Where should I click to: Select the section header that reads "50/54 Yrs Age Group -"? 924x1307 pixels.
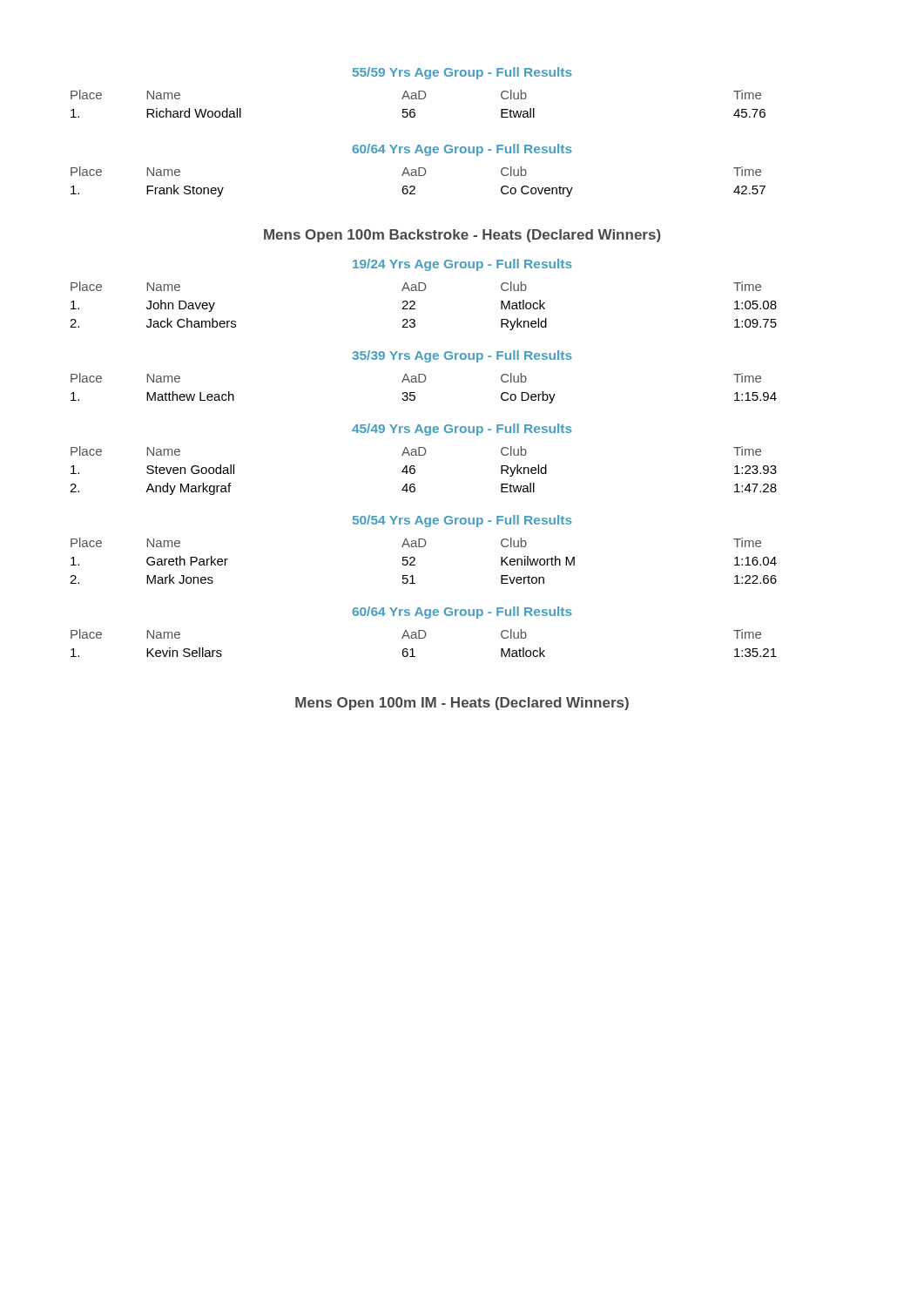click(462, 520)
